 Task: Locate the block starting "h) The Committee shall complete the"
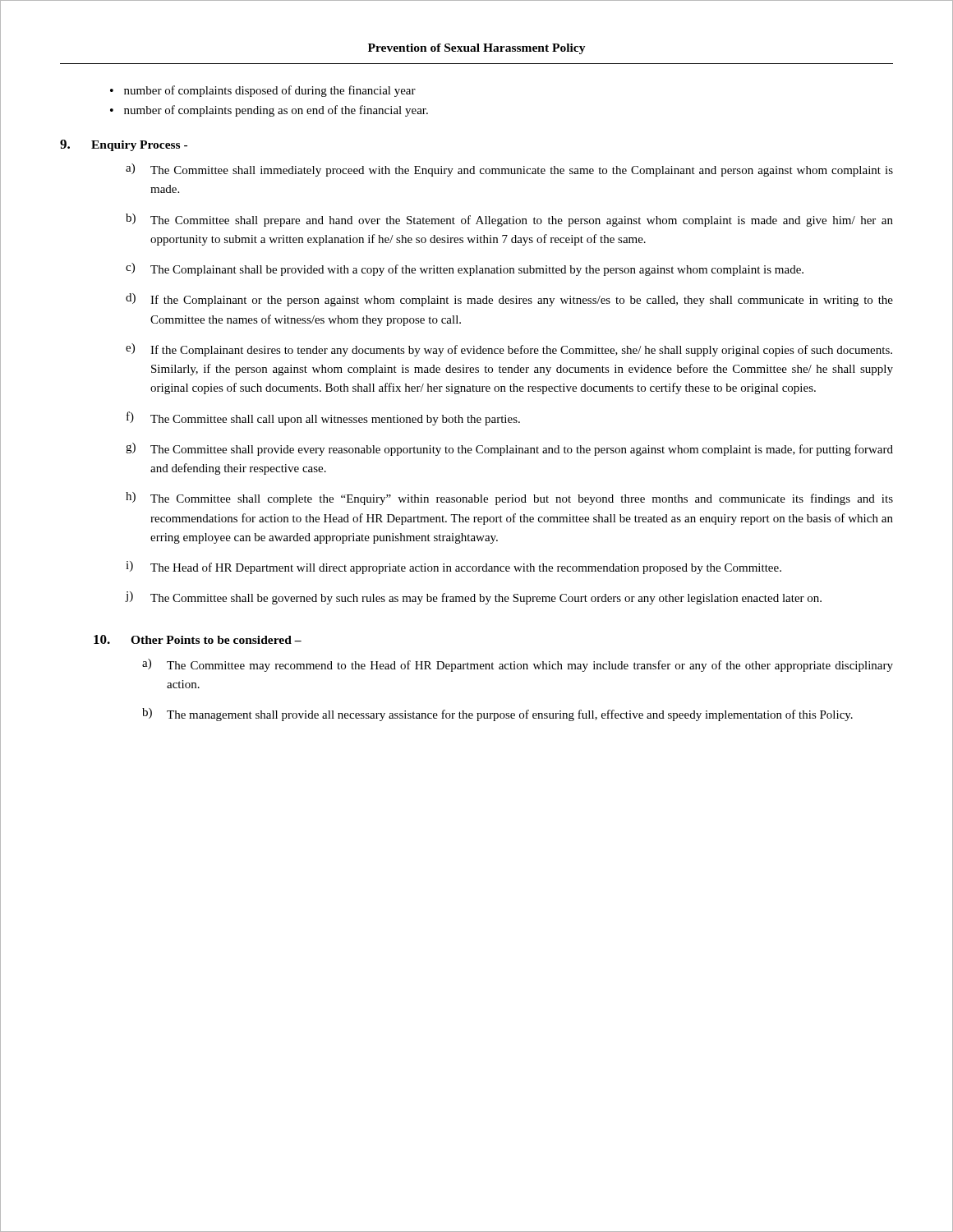pos(509,518)
